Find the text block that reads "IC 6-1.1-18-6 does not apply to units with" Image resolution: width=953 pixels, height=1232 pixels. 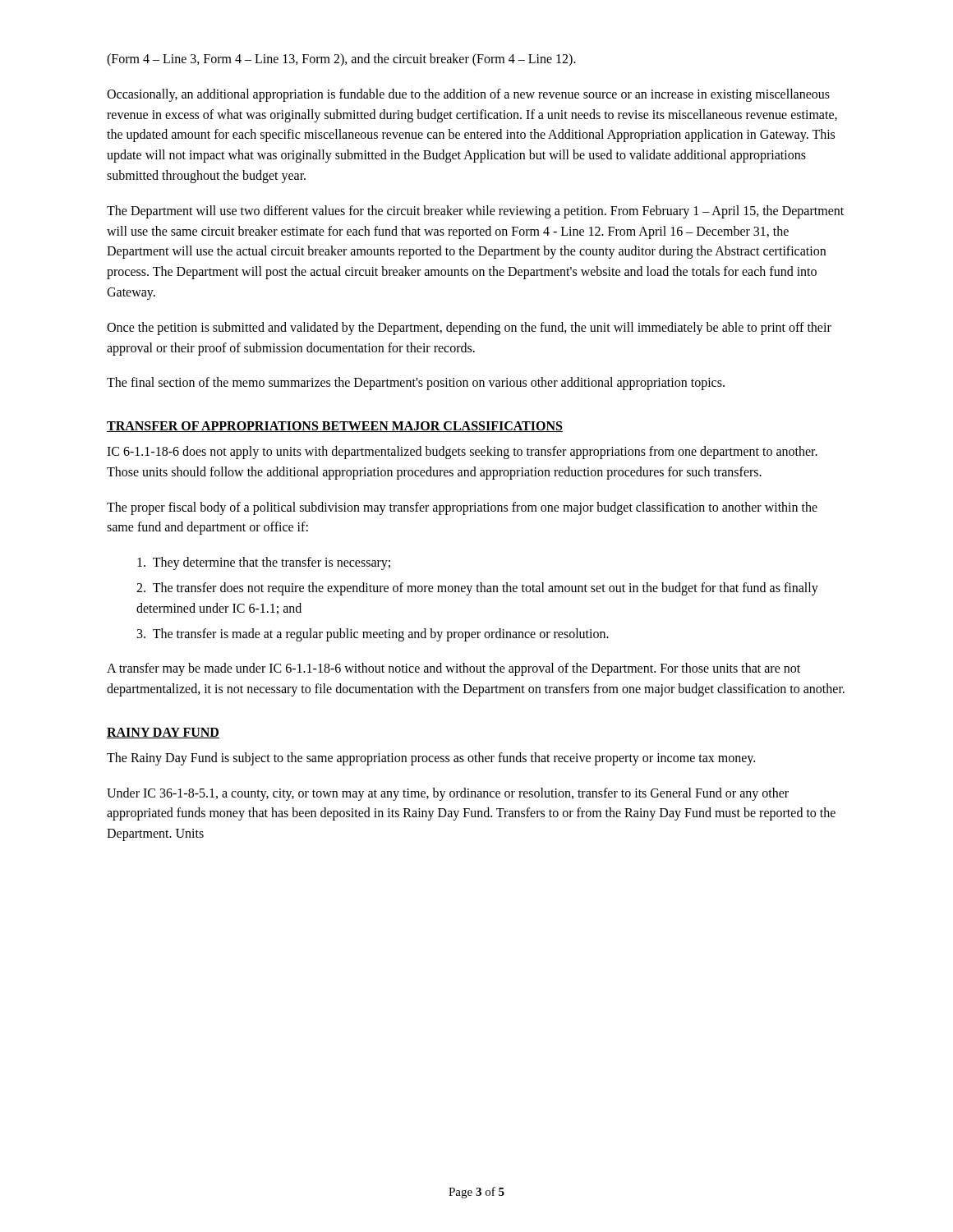click(462, 461)
